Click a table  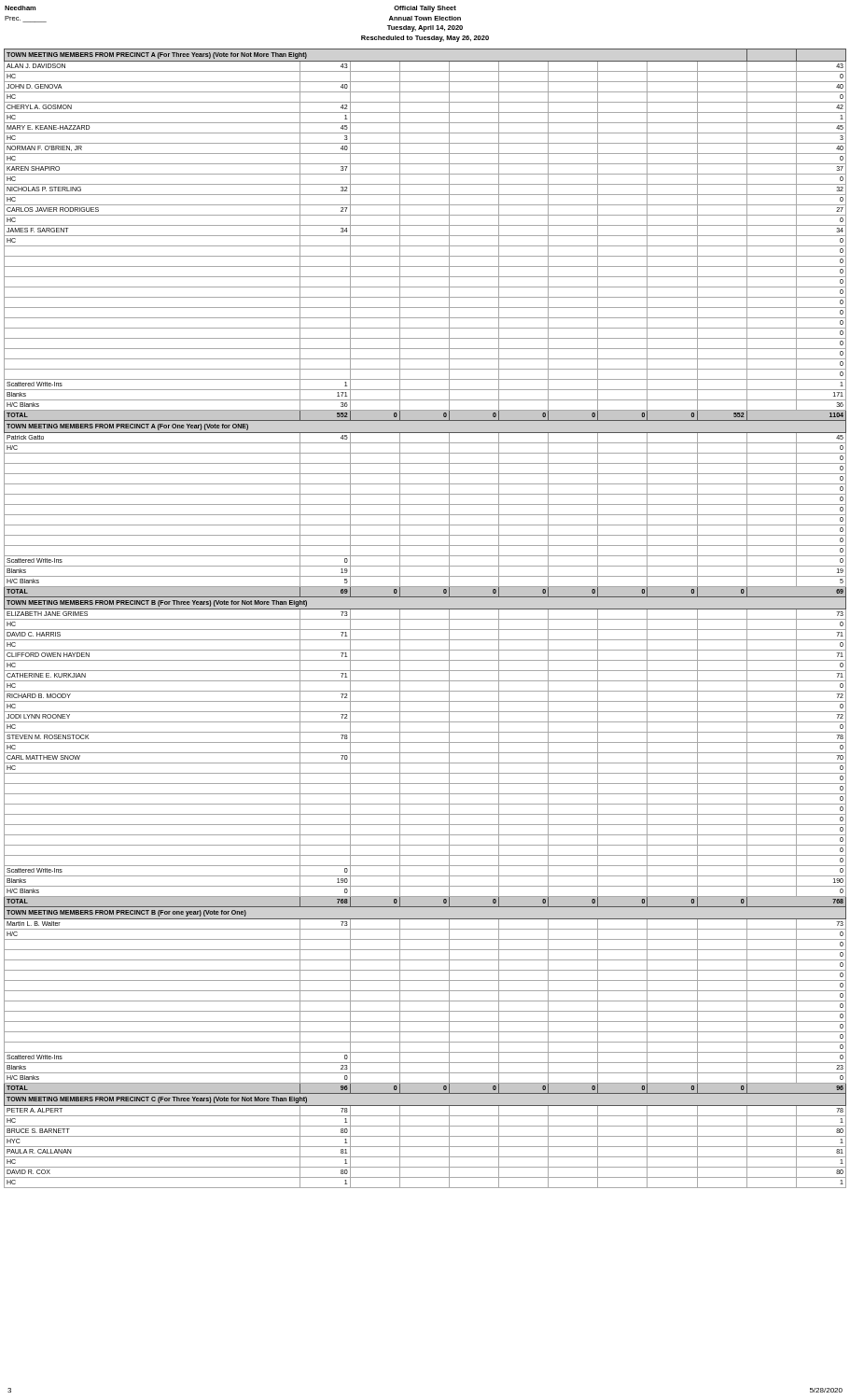[x=425, y=618]
